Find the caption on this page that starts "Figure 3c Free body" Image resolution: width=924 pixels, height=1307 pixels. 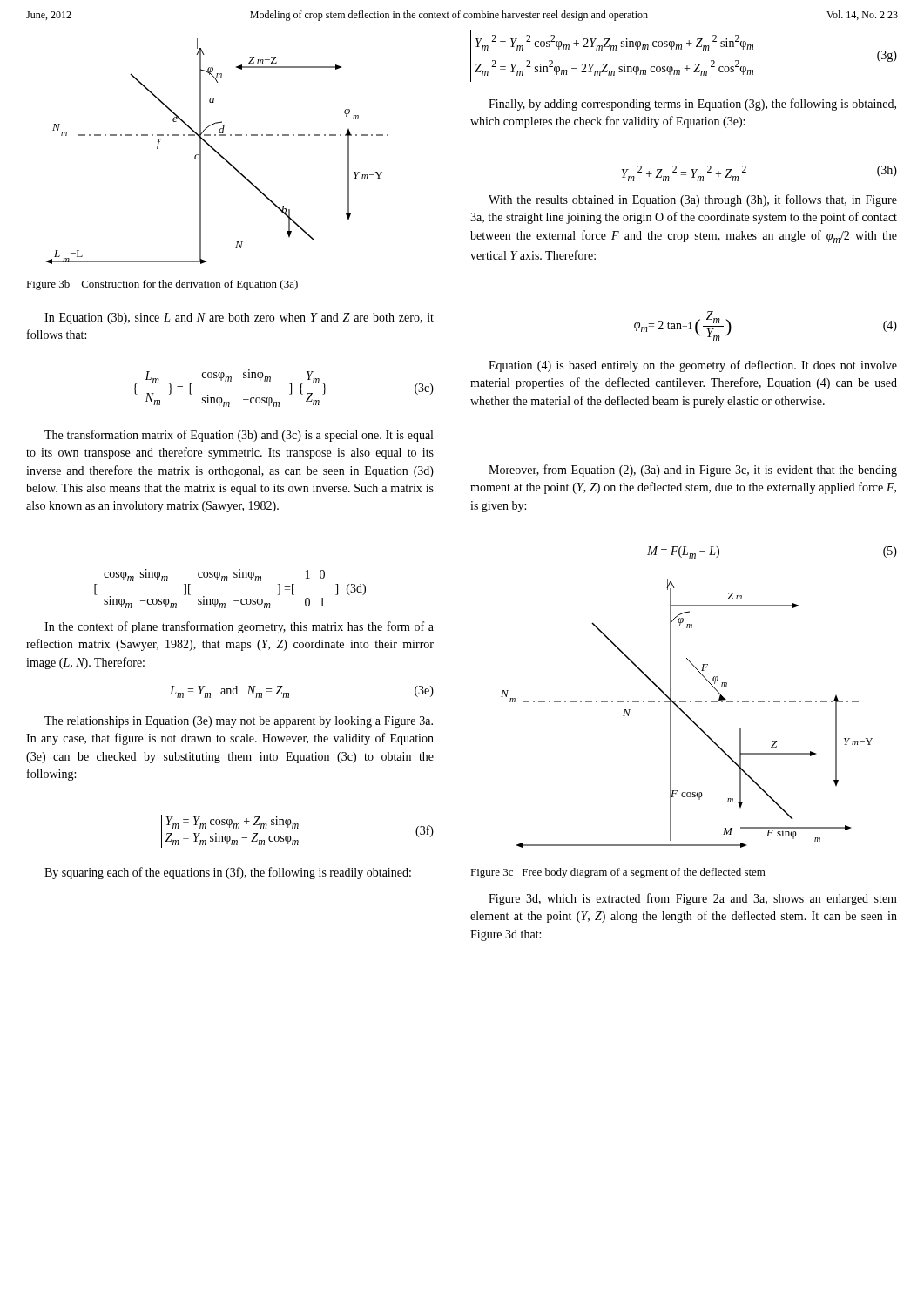point(618,872)
